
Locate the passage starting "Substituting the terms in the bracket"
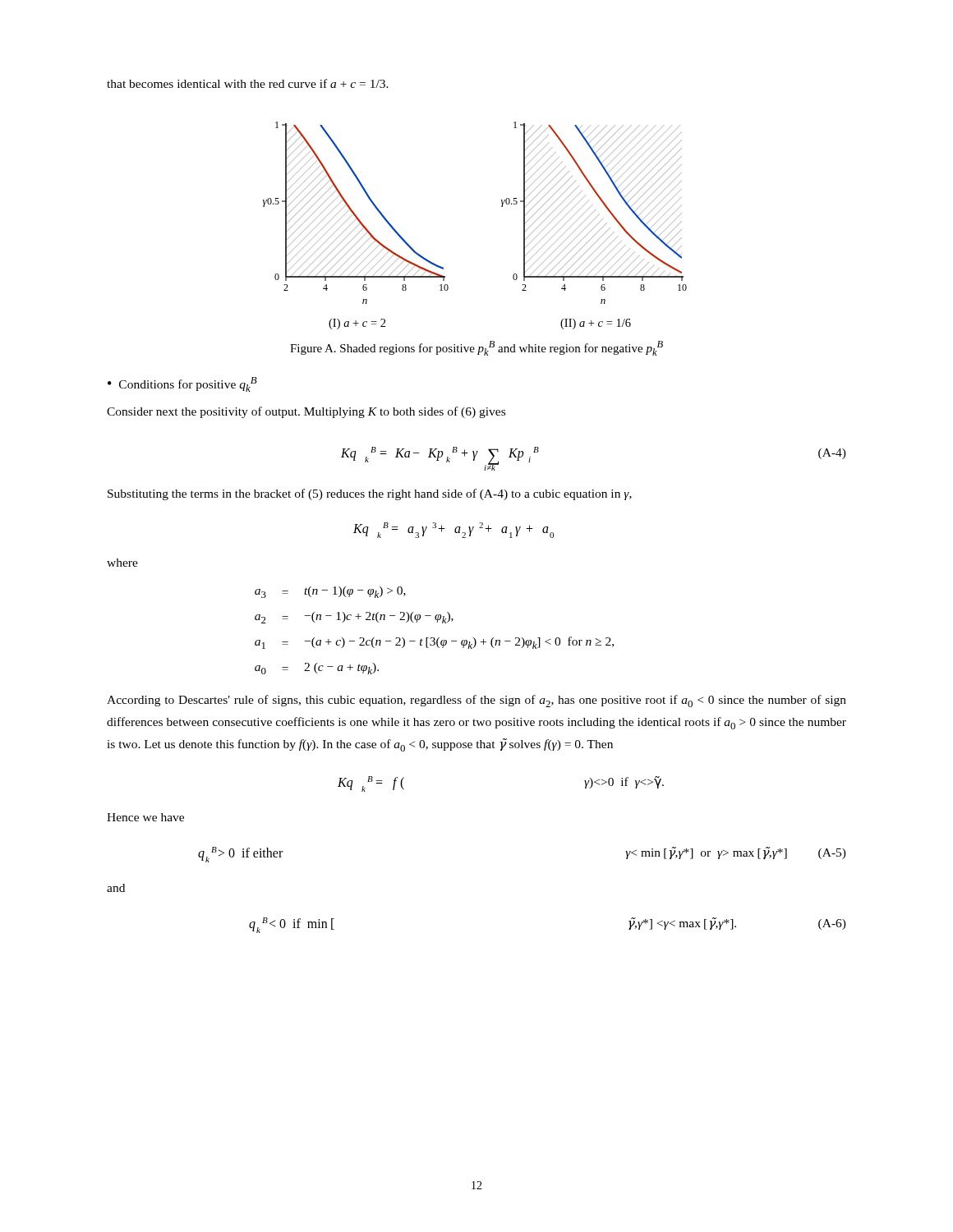[x=369, y=493]
